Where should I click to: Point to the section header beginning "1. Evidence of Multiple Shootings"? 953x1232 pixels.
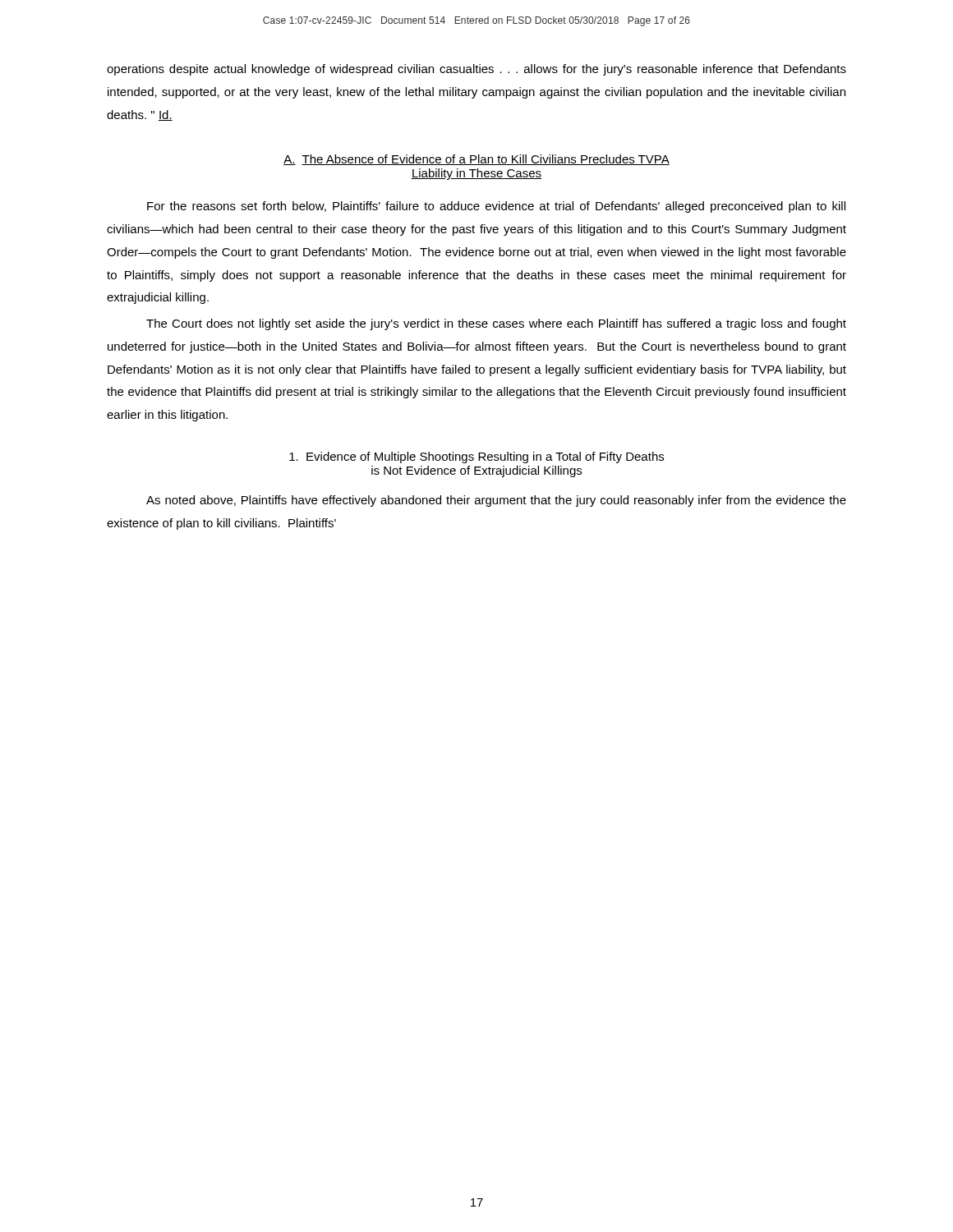click(476, 463)
